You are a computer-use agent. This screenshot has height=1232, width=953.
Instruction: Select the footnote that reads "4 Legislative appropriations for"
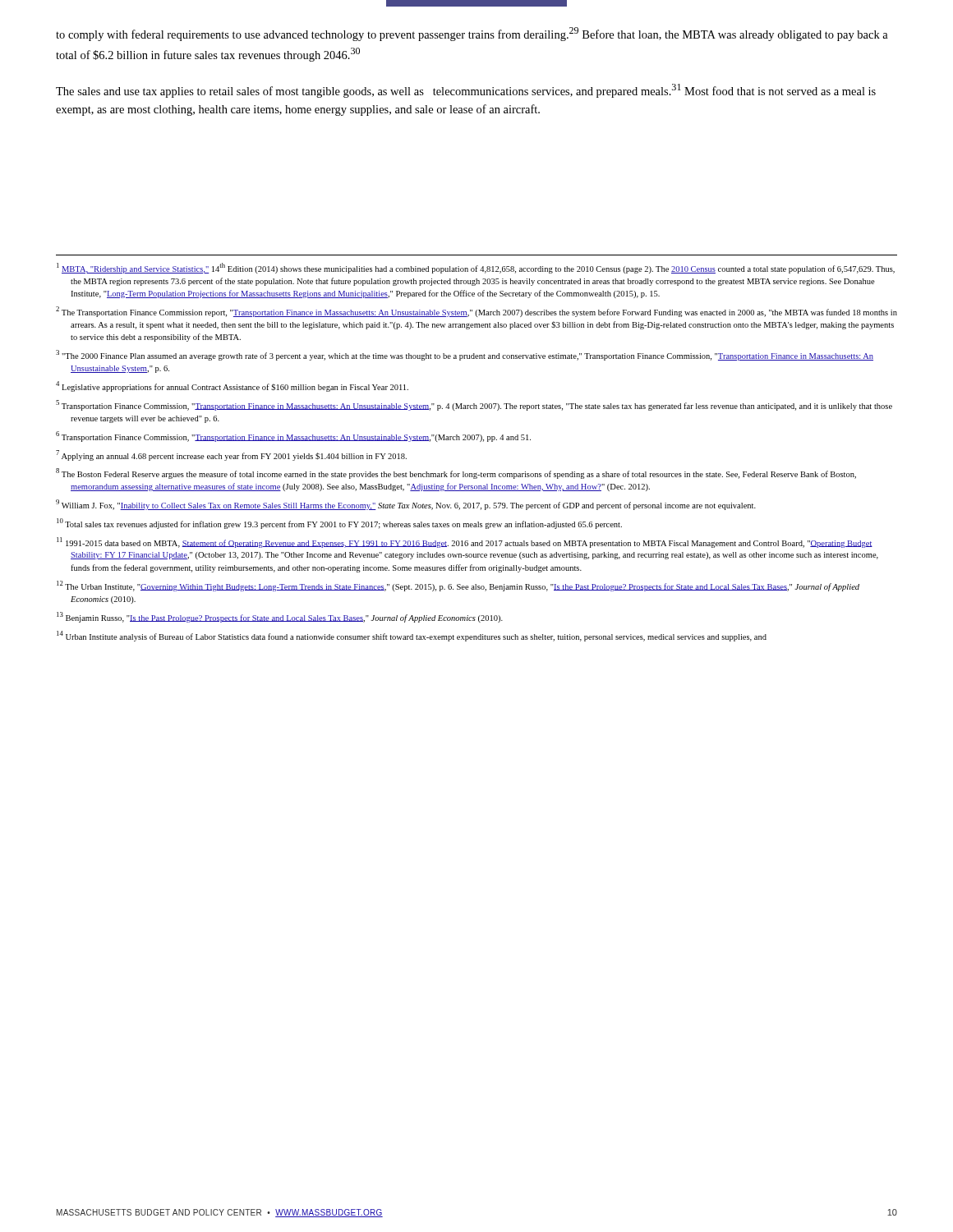(x=232, y=386)
